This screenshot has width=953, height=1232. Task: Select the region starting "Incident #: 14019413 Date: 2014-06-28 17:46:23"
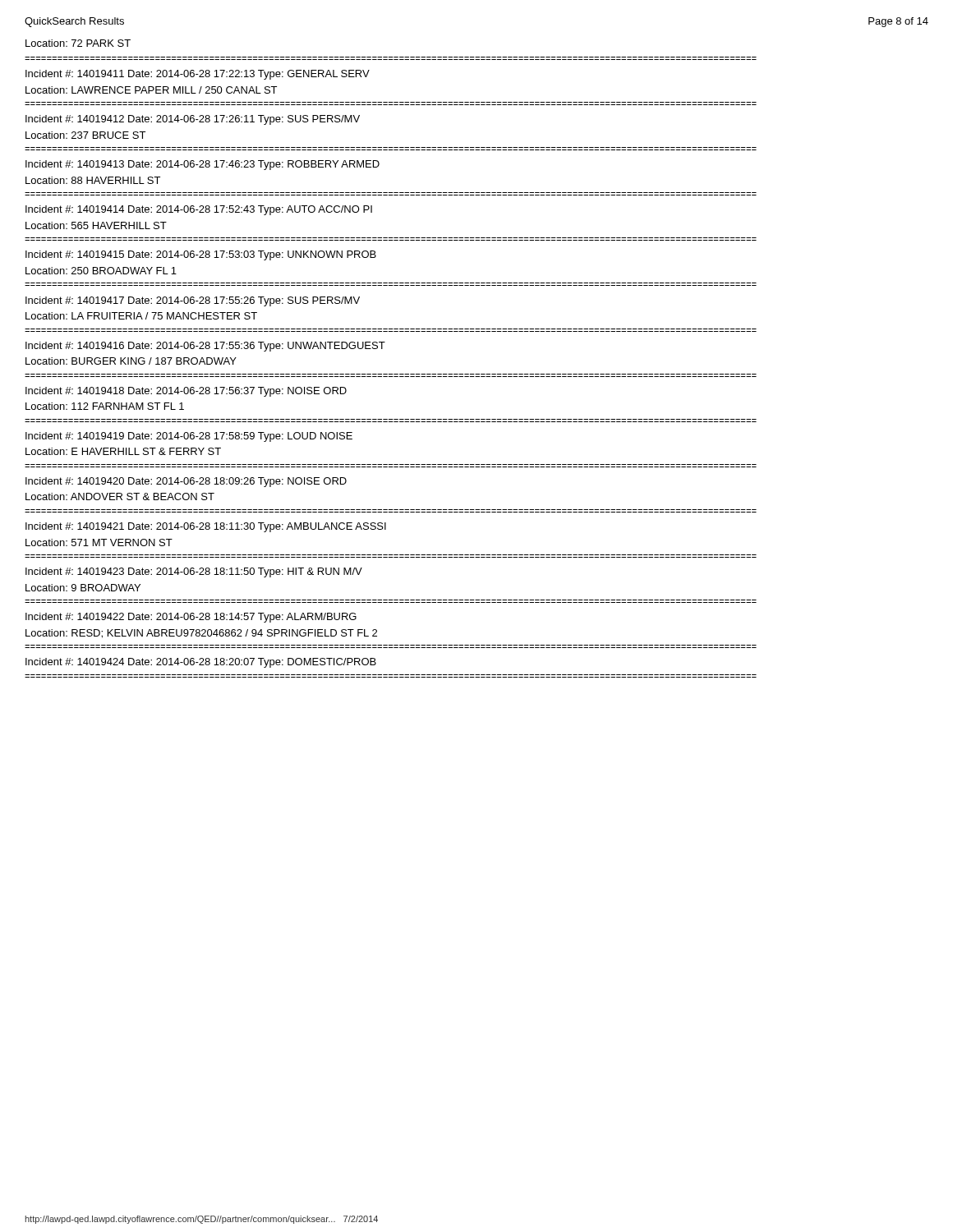tap(203, 165)
